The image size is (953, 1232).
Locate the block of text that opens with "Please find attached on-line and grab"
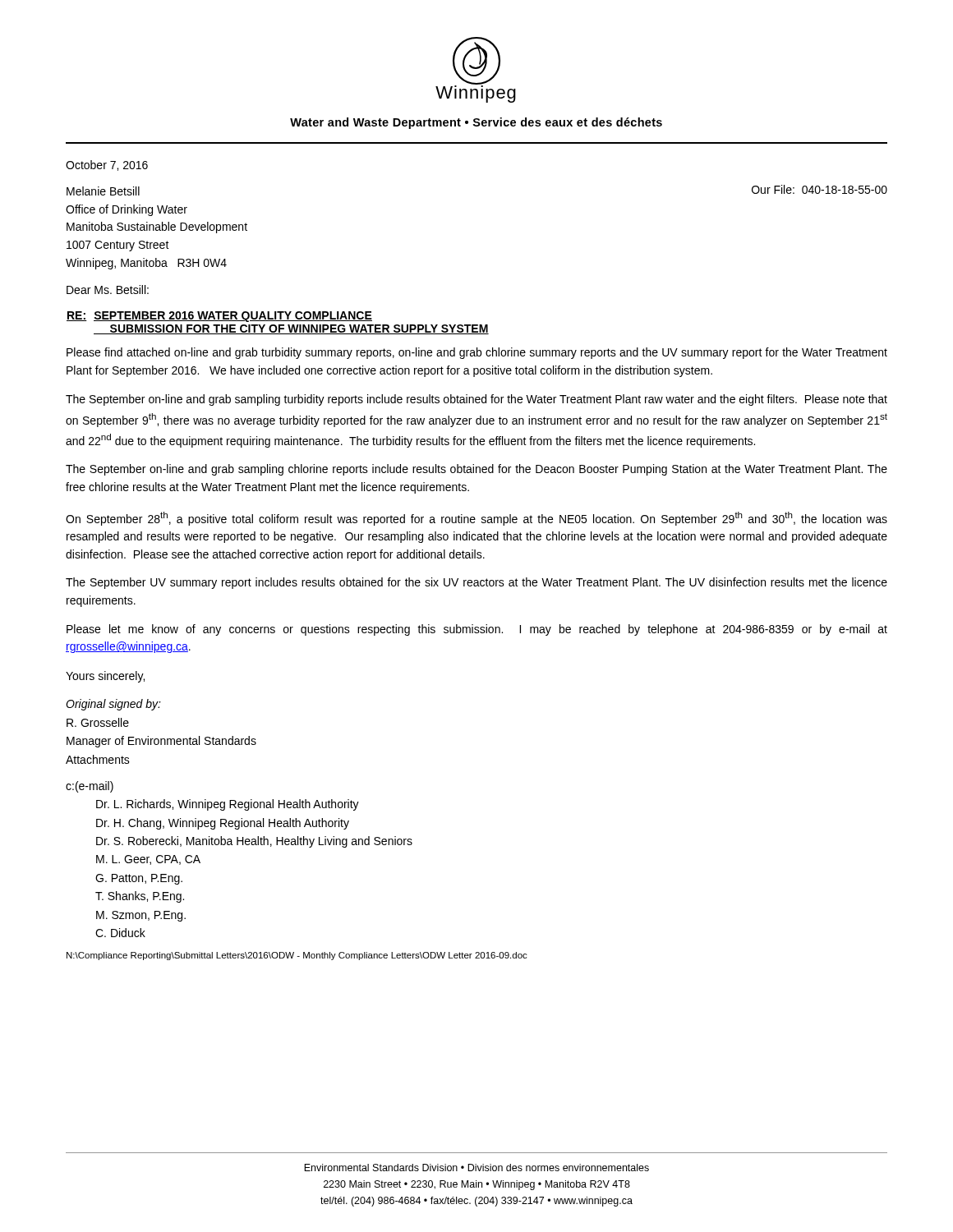point(476,362)
